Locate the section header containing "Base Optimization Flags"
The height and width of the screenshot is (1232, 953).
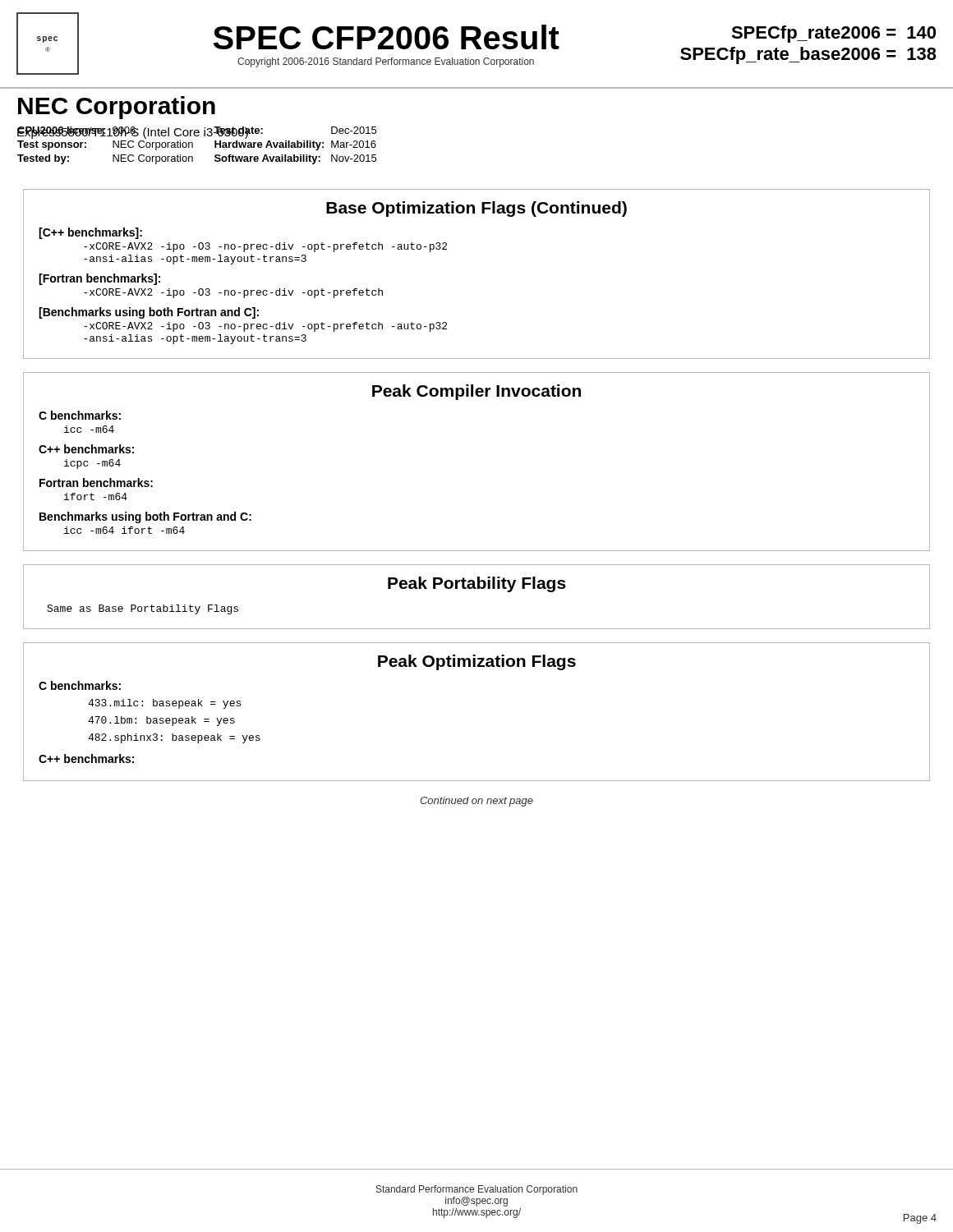(x=476, y=207)
